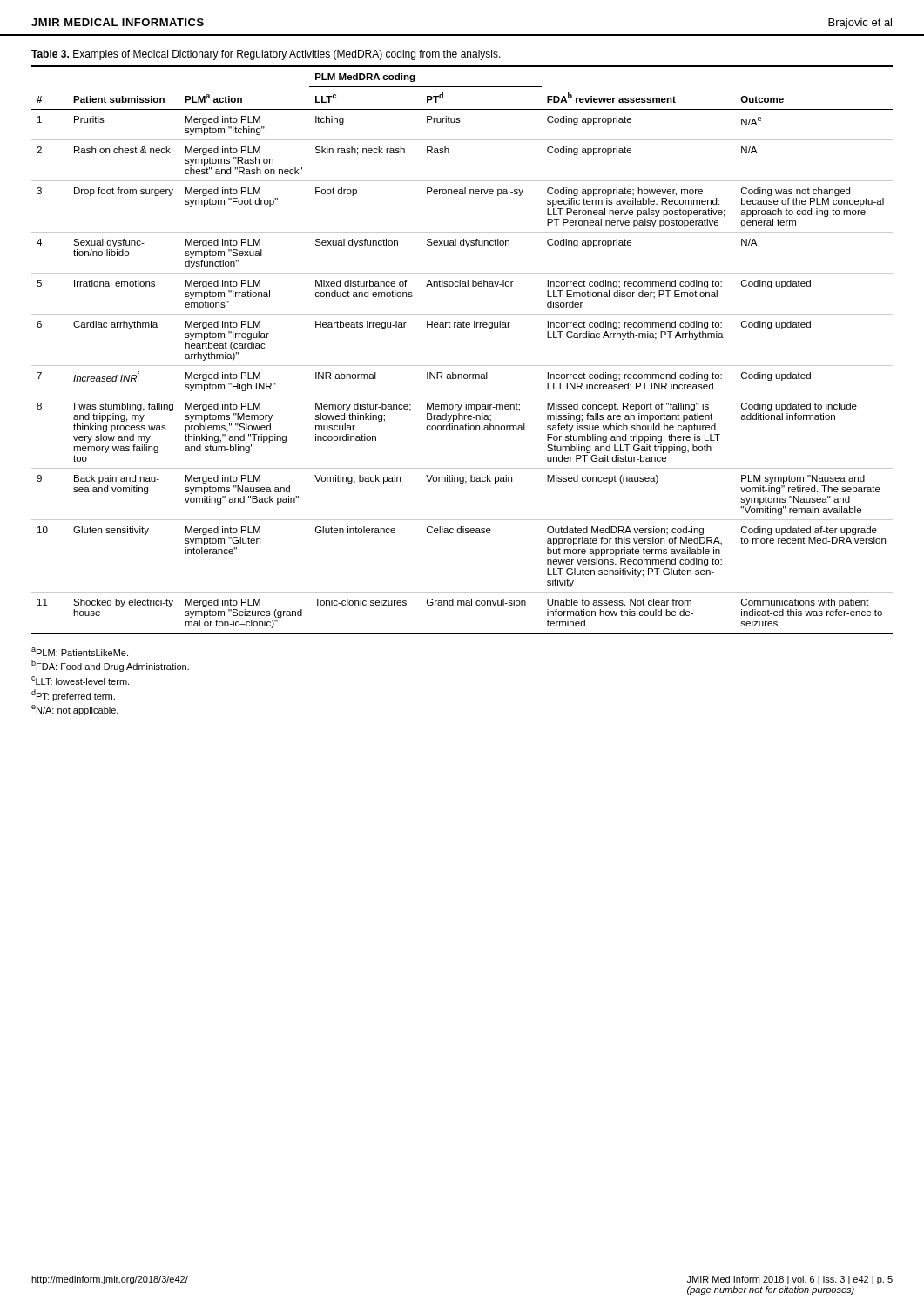Select the table that reads "Merged into PLM symptom"

462,350
